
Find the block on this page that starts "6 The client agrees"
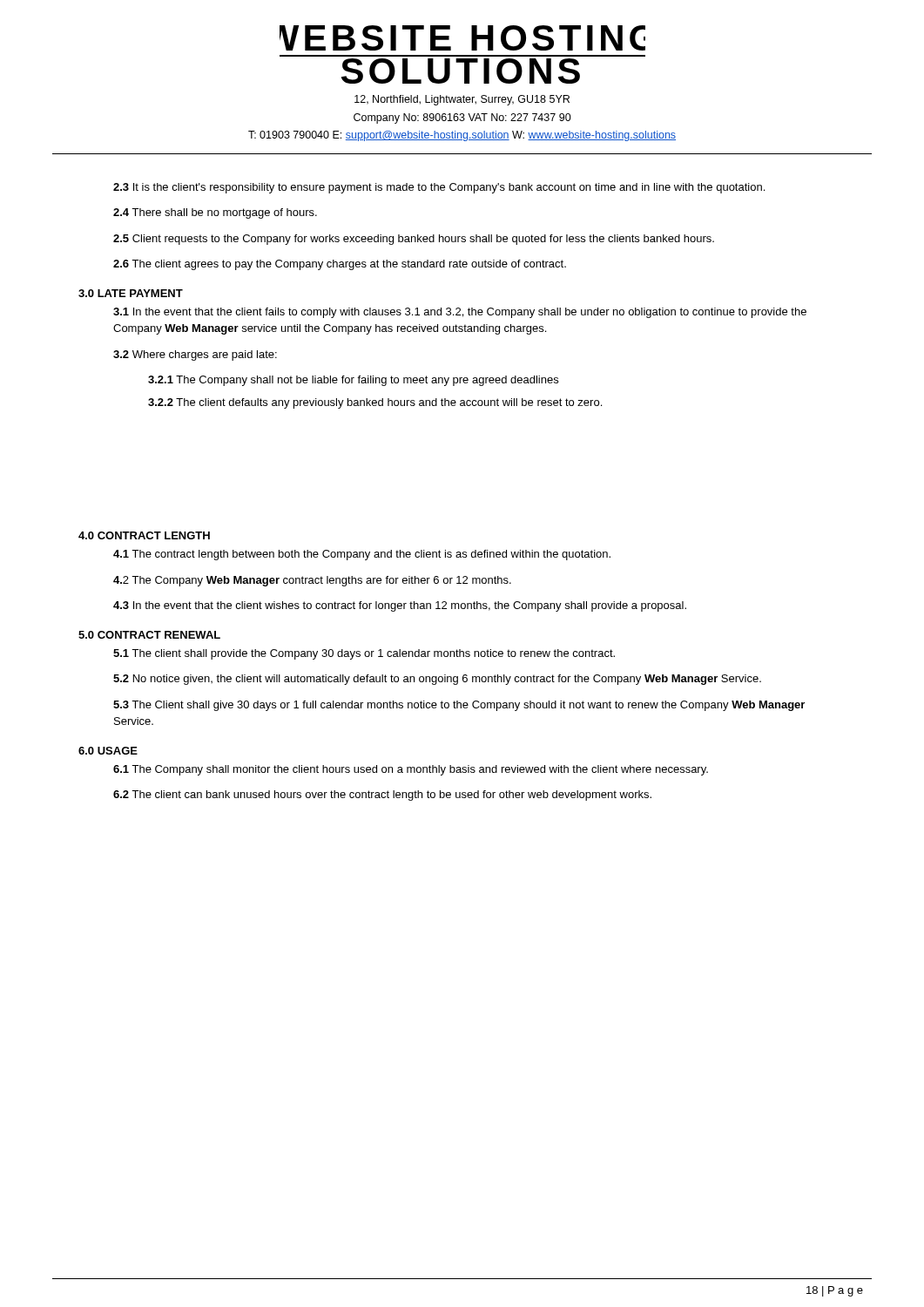[x=340, y=264]
